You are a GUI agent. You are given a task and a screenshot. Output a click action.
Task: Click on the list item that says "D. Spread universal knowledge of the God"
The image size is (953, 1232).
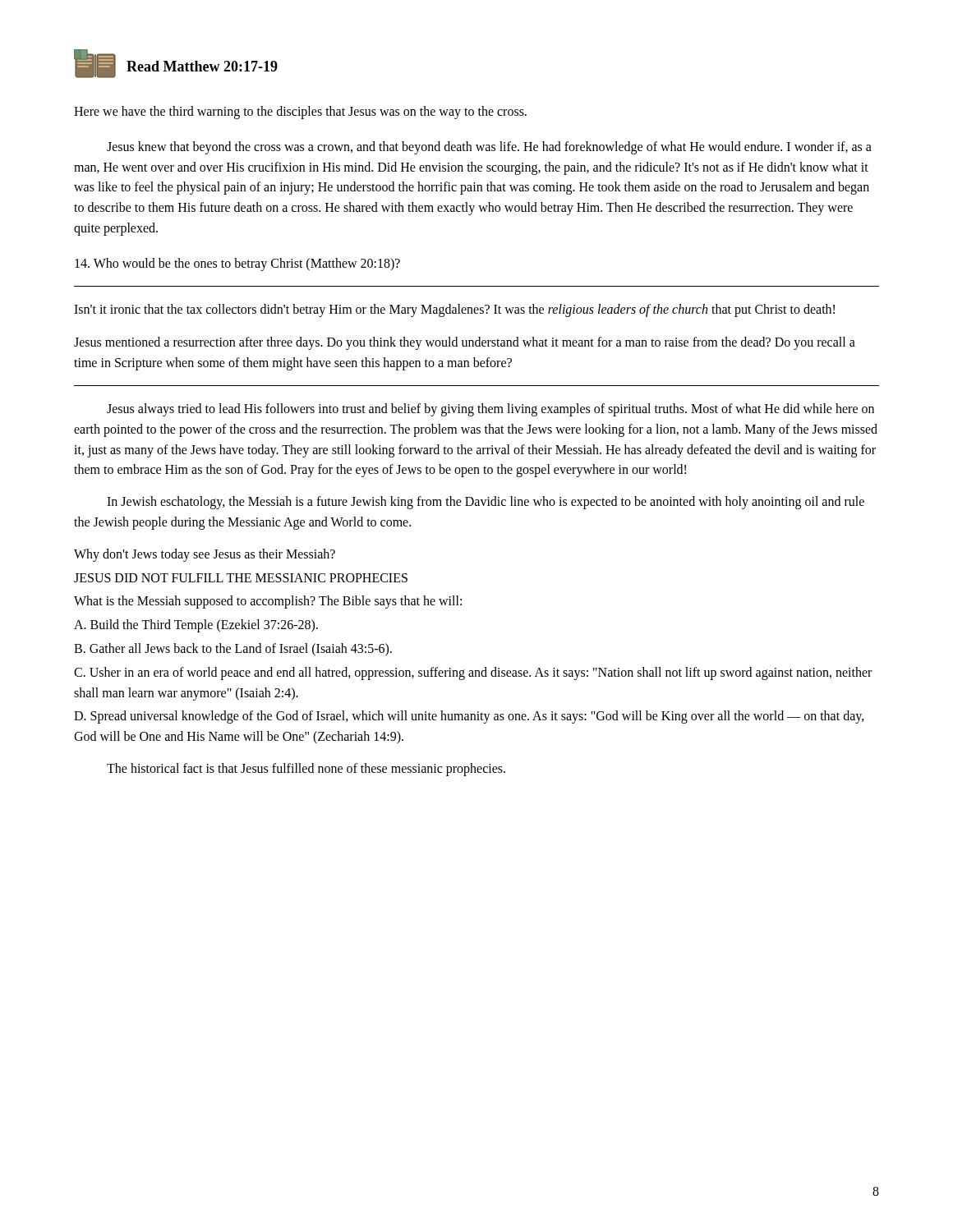(x=469, y=726)
